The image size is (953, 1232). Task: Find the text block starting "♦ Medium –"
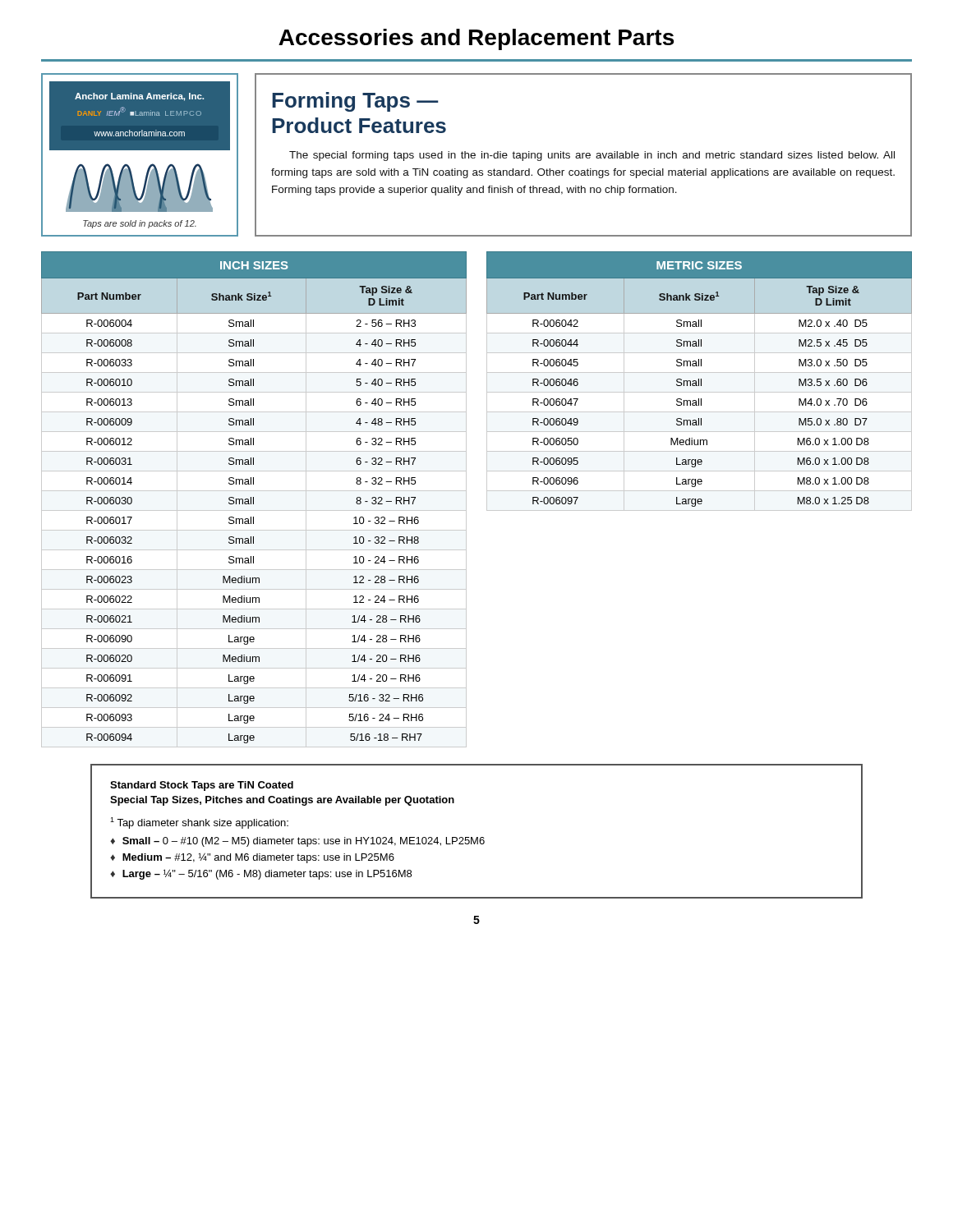coord(252,857)
